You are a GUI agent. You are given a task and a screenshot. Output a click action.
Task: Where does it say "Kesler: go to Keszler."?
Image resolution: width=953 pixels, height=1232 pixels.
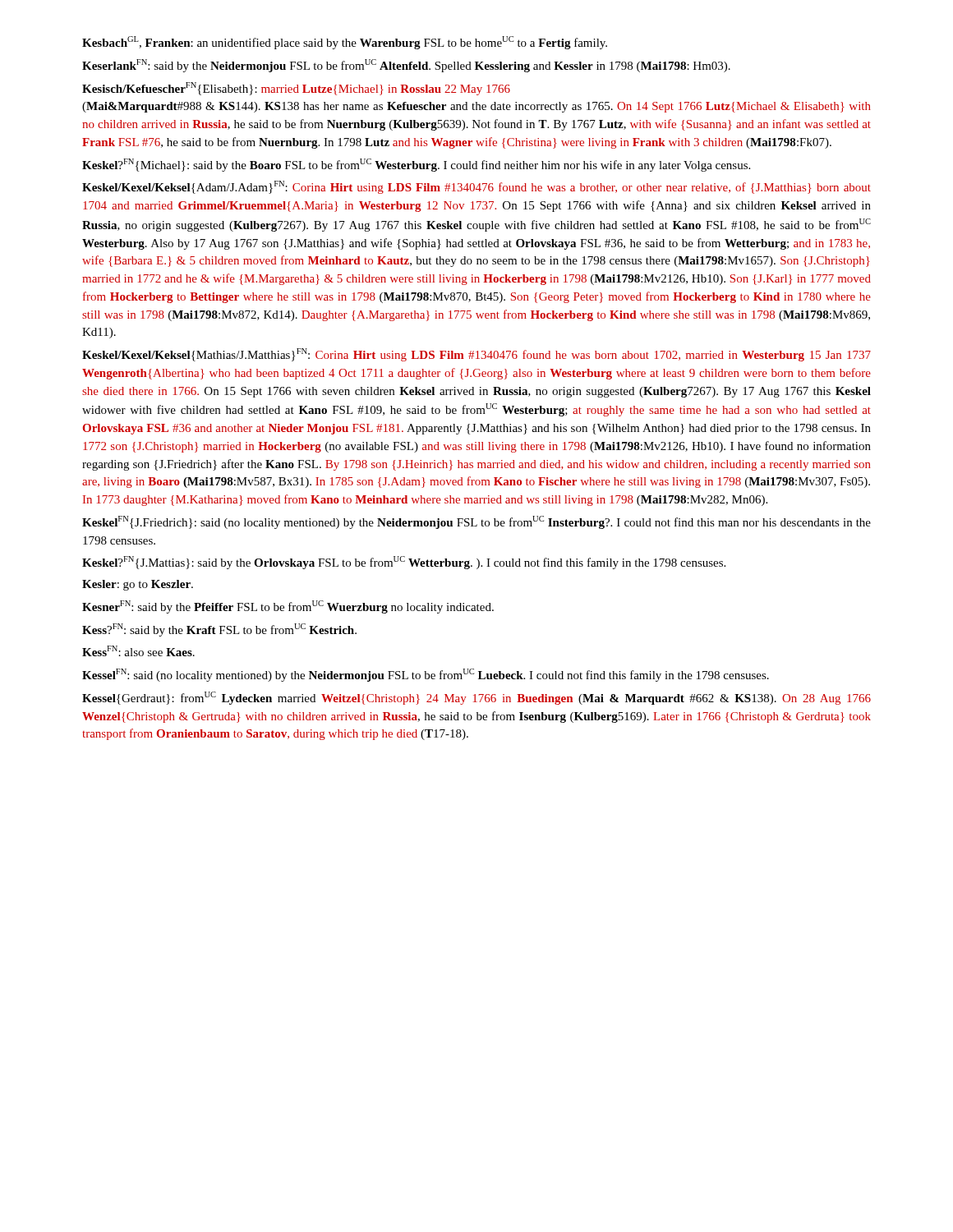pyautogui.click(x=138, y=585)
